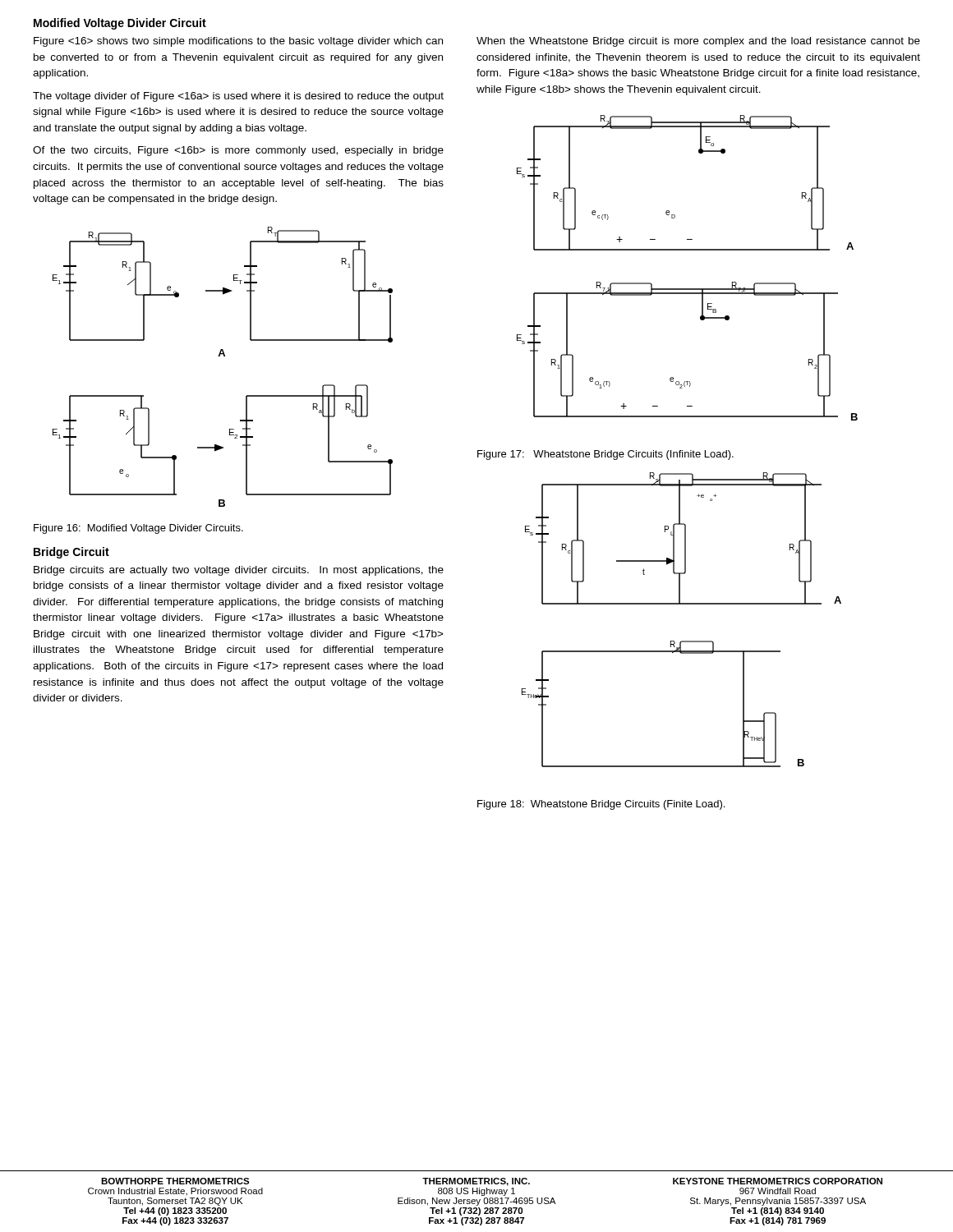Navigate to the text starting "Modified Voltage Divider"

(x=119, y=23)
